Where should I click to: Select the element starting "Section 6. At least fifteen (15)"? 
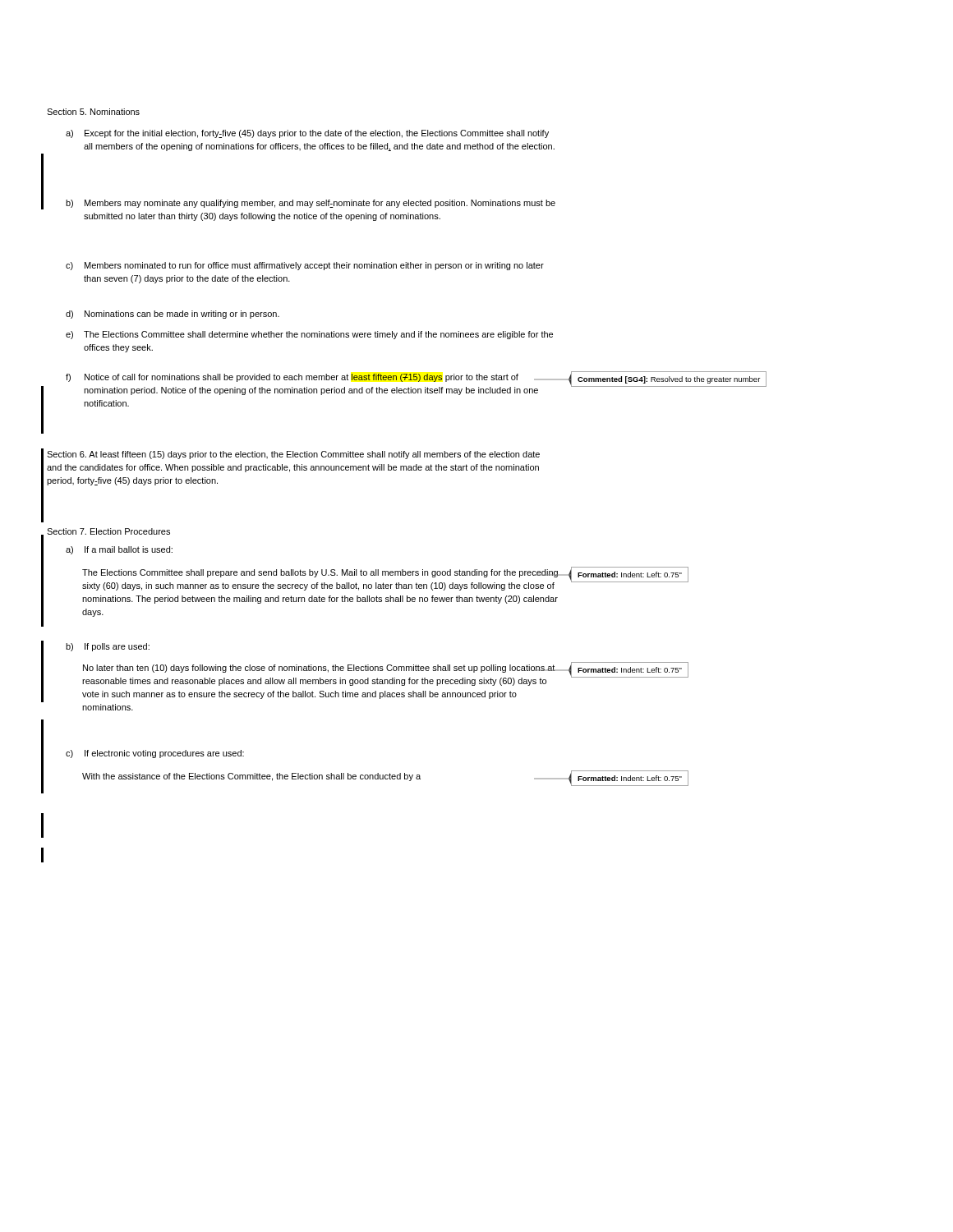tap(293, 467)
